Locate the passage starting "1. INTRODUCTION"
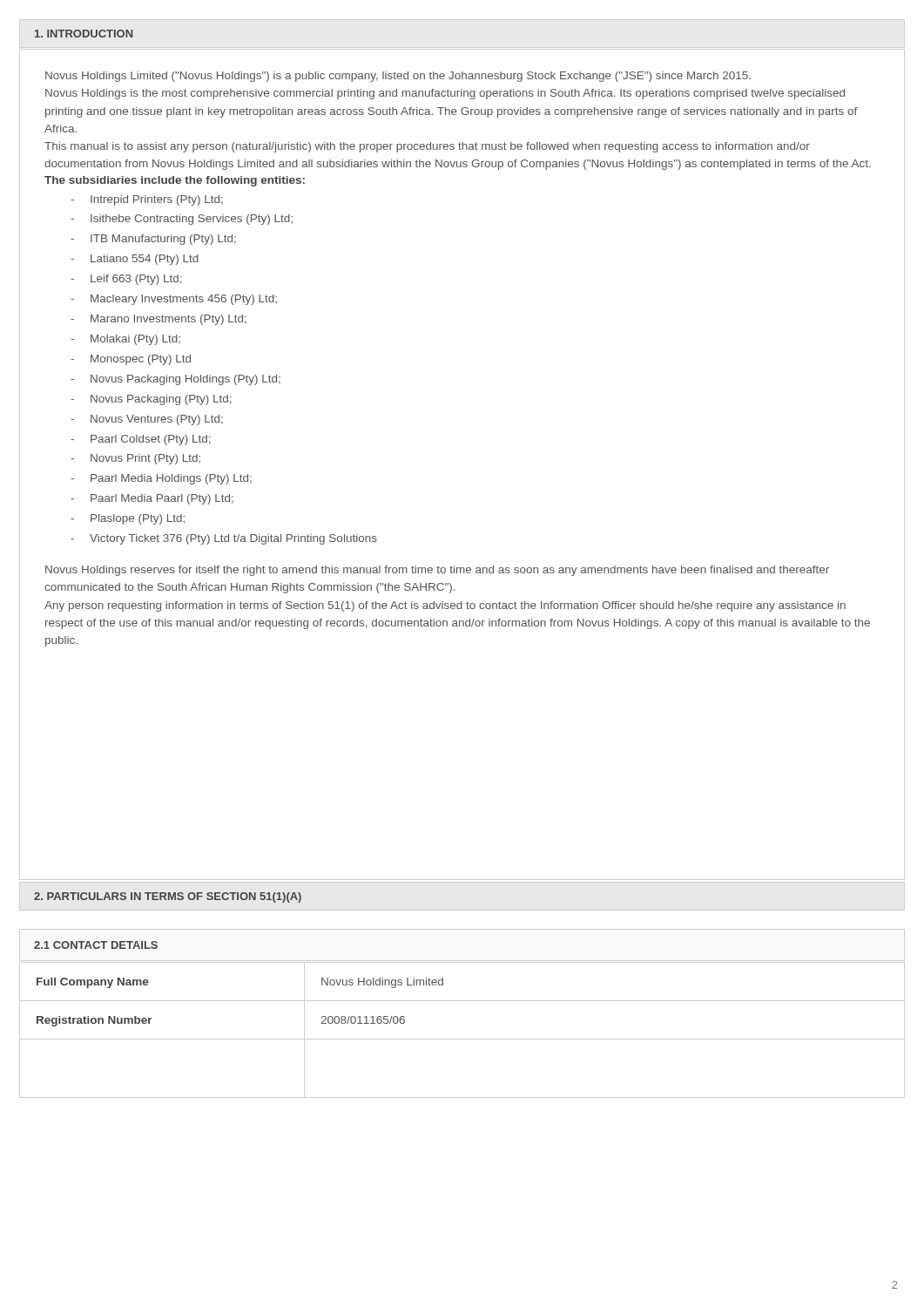This screenshot has width=924, height=1307. (84, 34)
